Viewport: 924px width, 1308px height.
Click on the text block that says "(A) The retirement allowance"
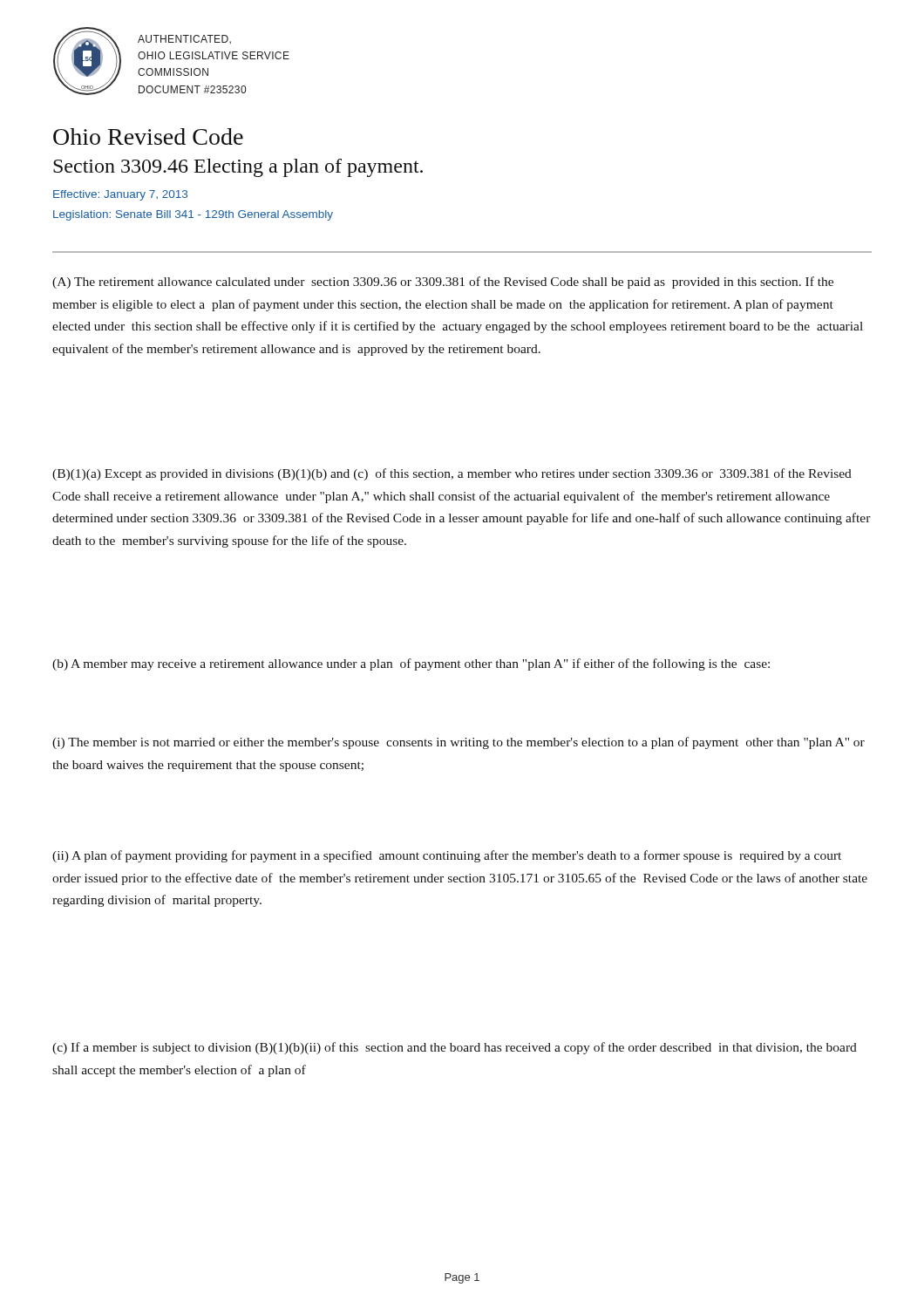tap(458, 315)
